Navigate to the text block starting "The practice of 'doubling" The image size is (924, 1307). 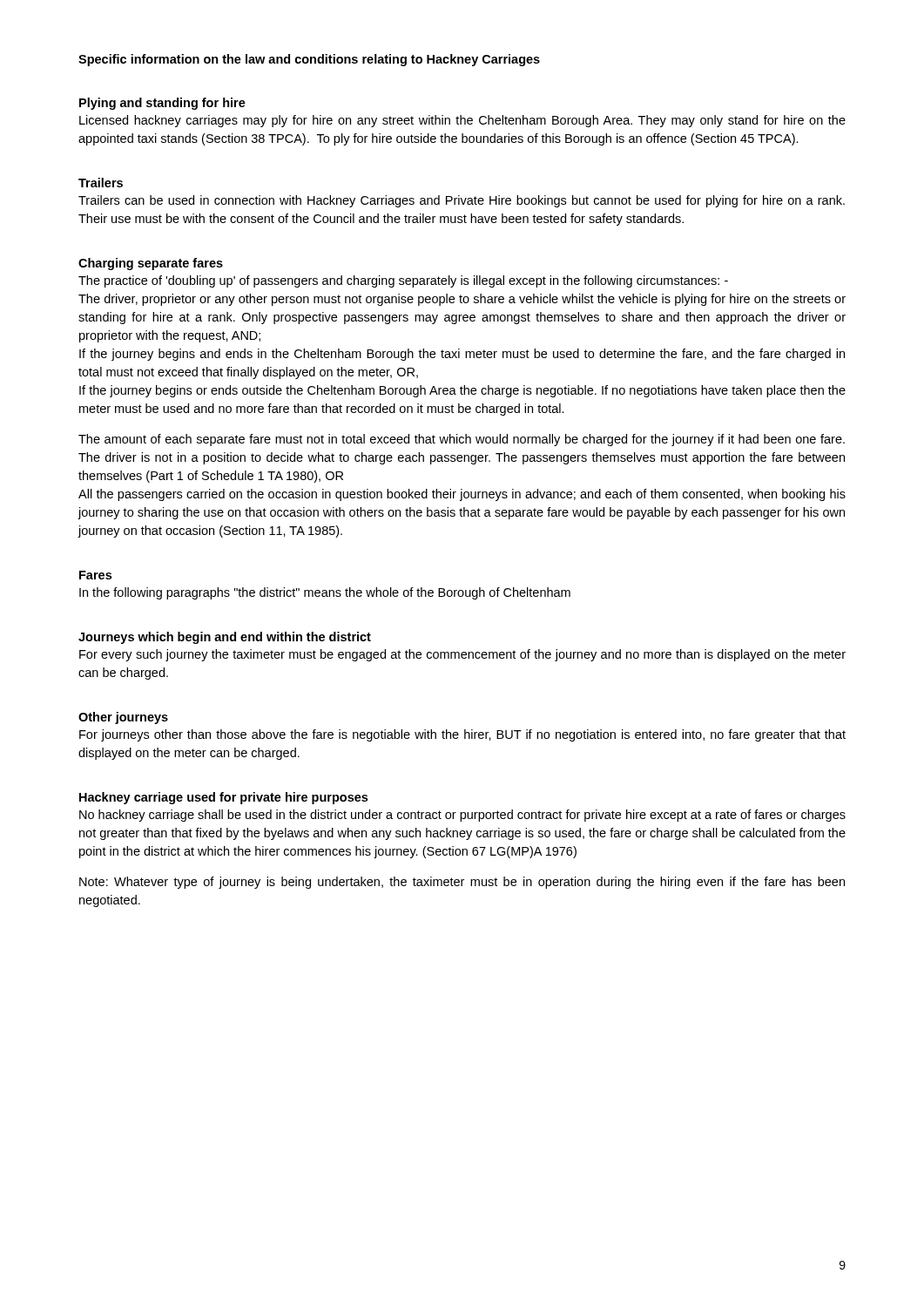pos(403,281)
